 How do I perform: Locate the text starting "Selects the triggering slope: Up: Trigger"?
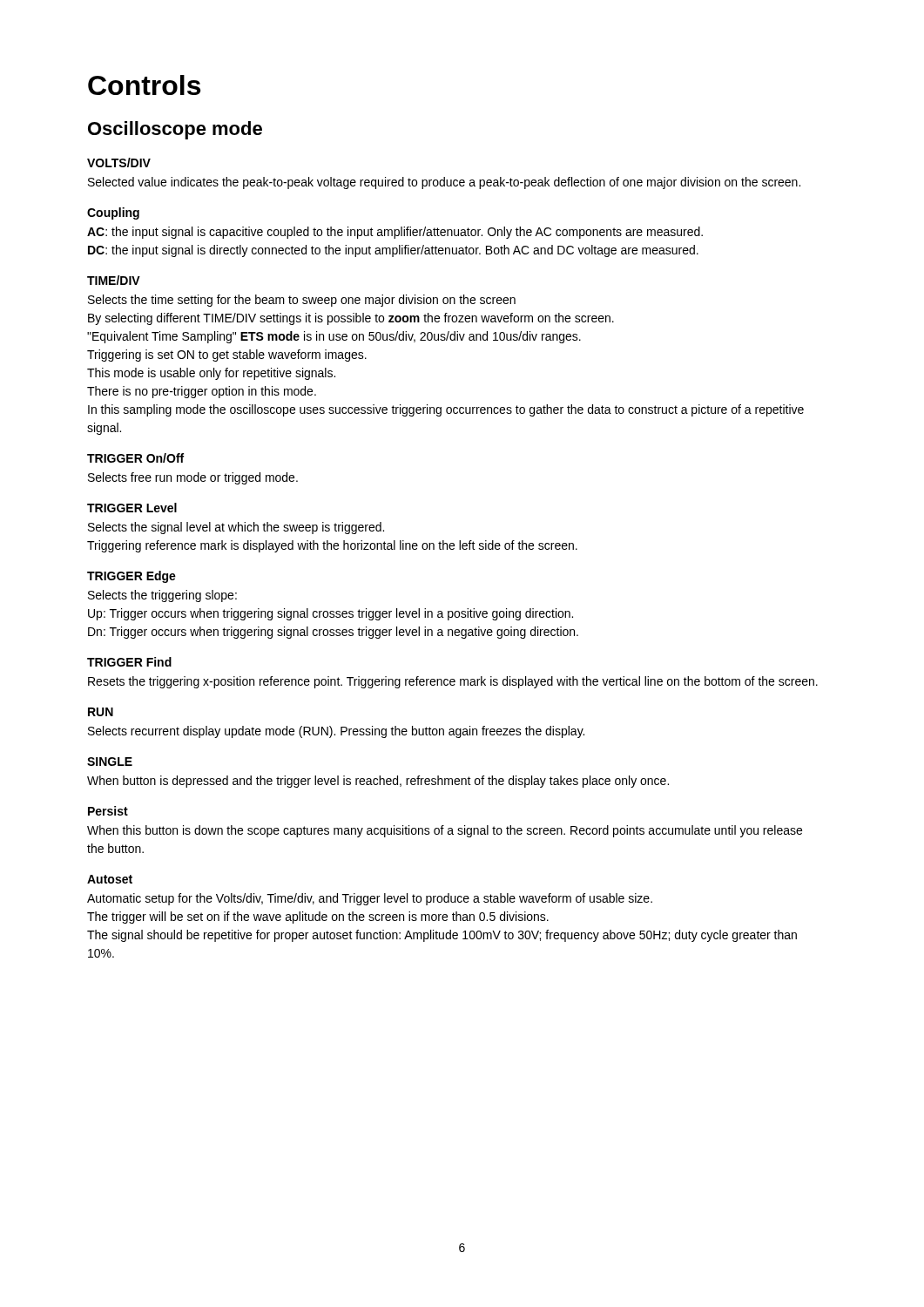pos(453,614)
